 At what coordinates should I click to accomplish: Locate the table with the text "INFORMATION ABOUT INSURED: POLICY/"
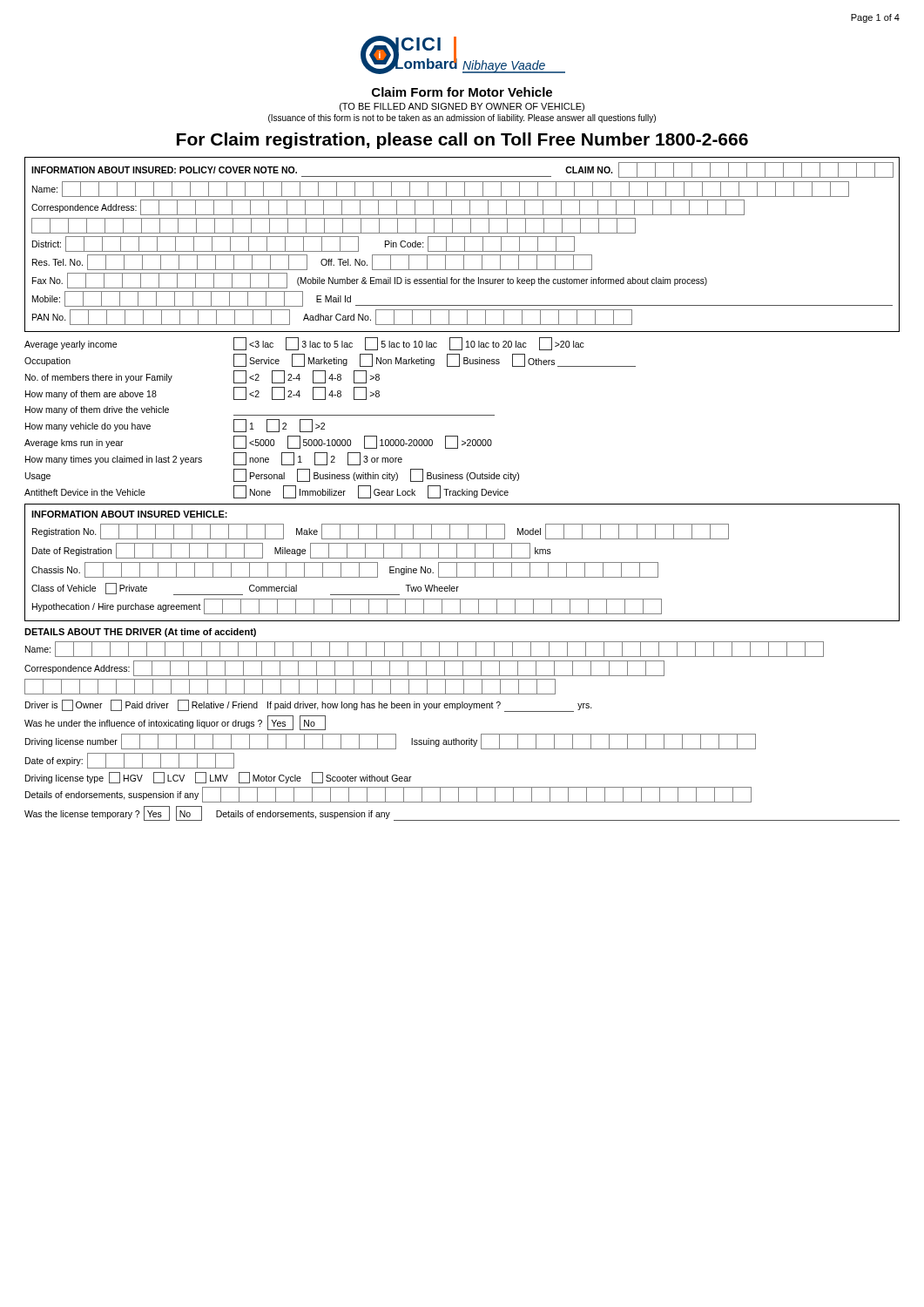click(462, 244)
